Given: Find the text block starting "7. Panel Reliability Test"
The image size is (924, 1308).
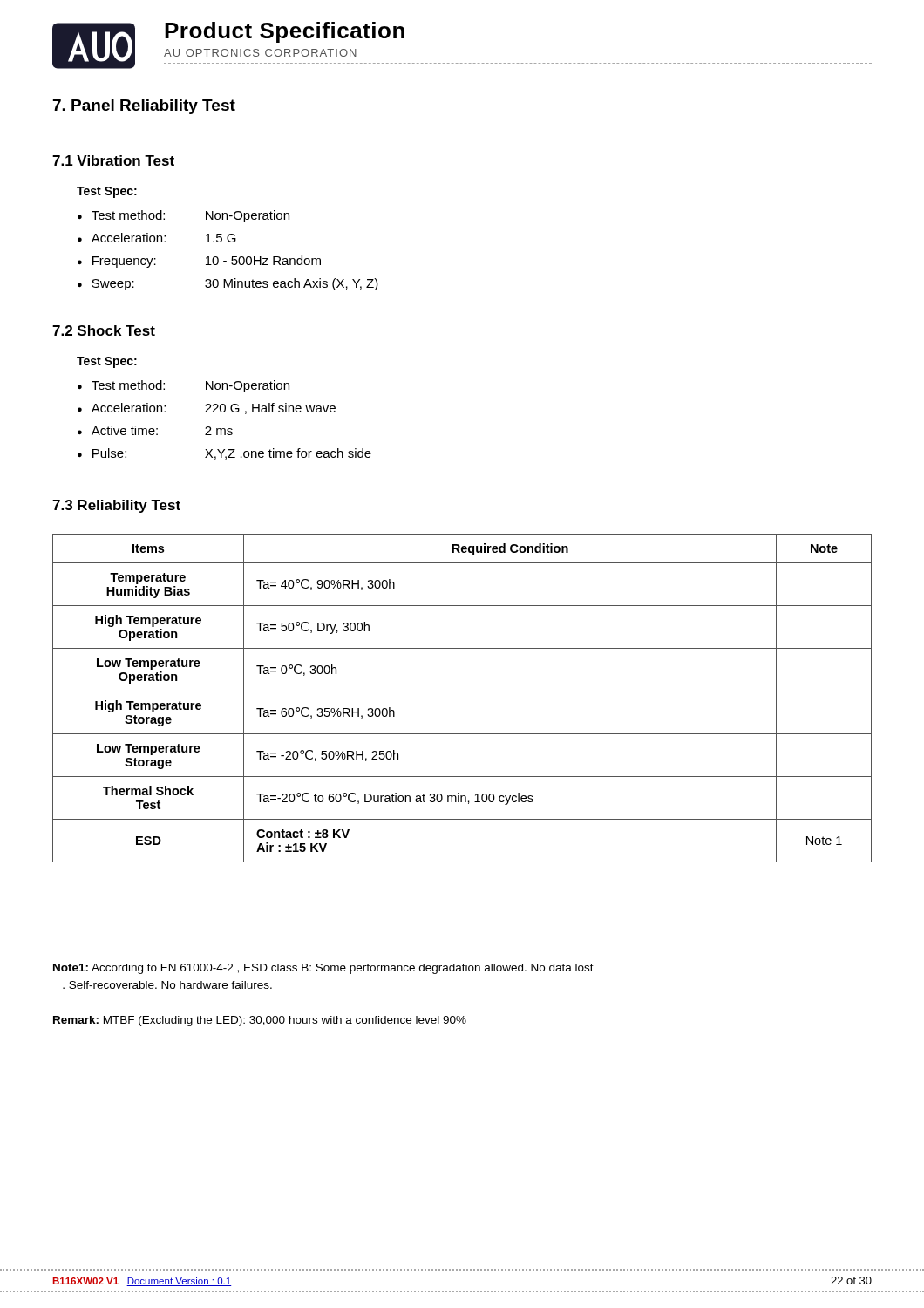Looking at the screenshot, I should point(144,105).
